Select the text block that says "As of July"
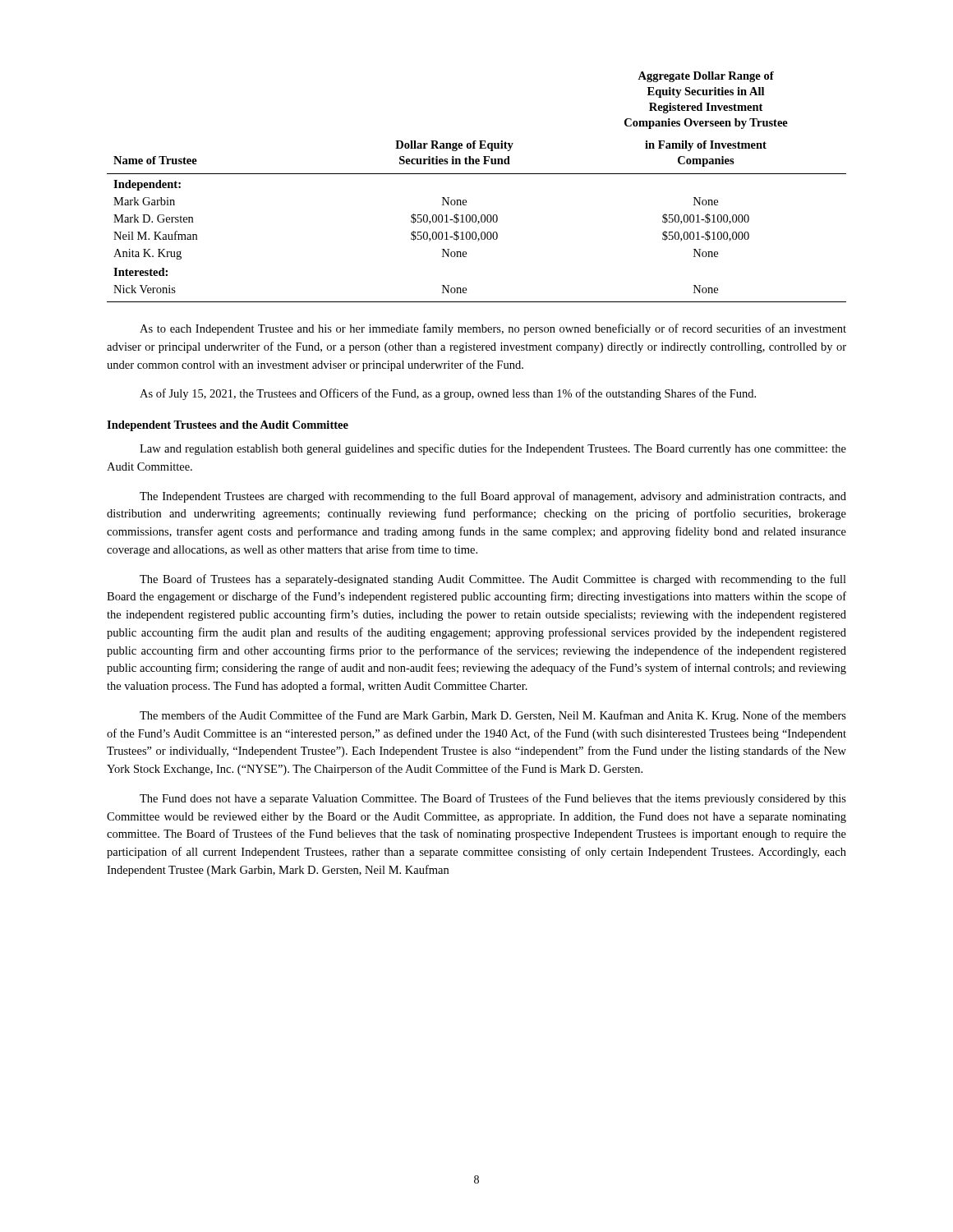The image size is (953, 1232). pyautogui.click(x=448, y=394)
